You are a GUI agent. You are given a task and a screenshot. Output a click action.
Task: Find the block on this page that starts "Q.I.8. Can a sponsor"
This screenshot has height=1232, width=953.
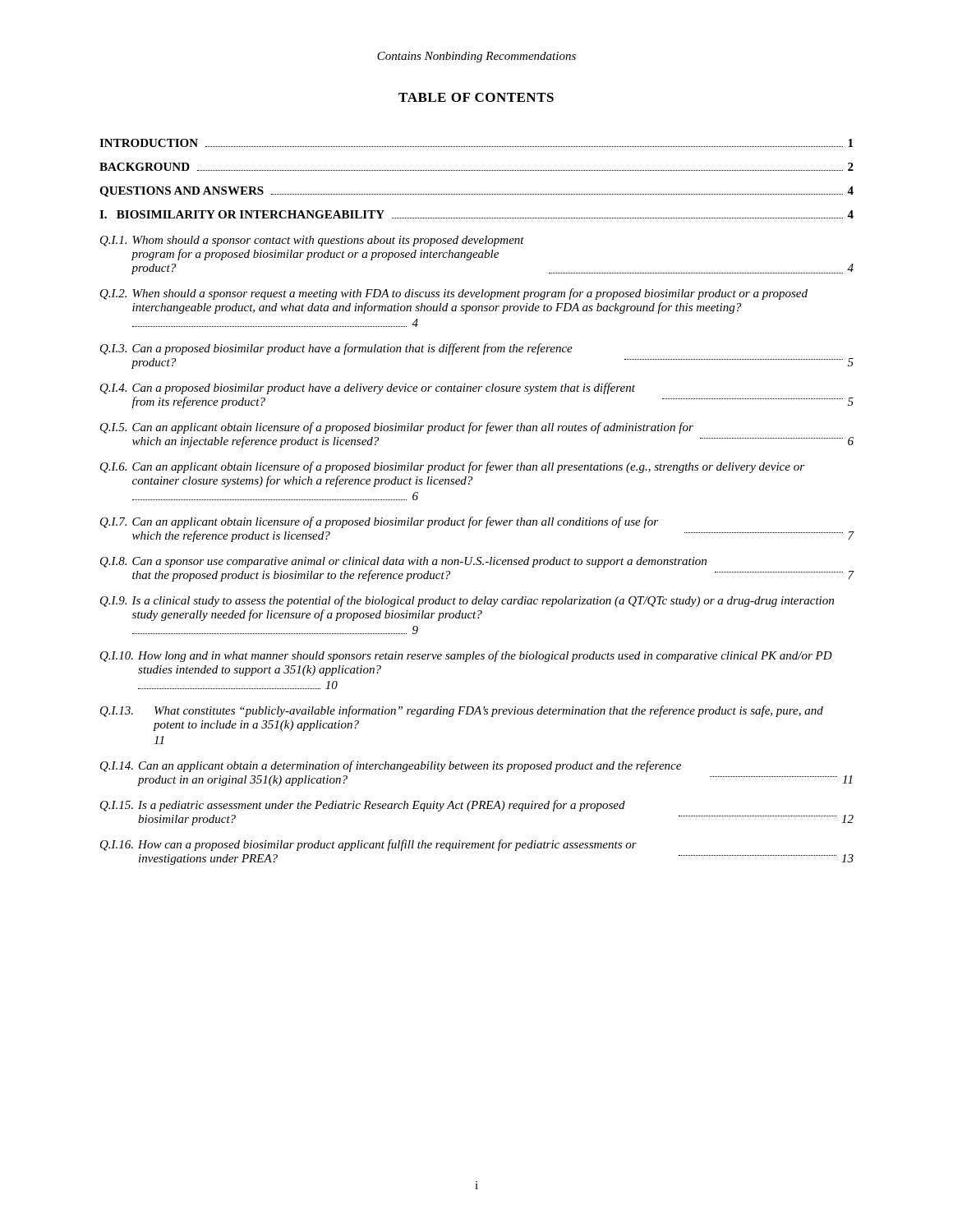[x=476, y=568]
